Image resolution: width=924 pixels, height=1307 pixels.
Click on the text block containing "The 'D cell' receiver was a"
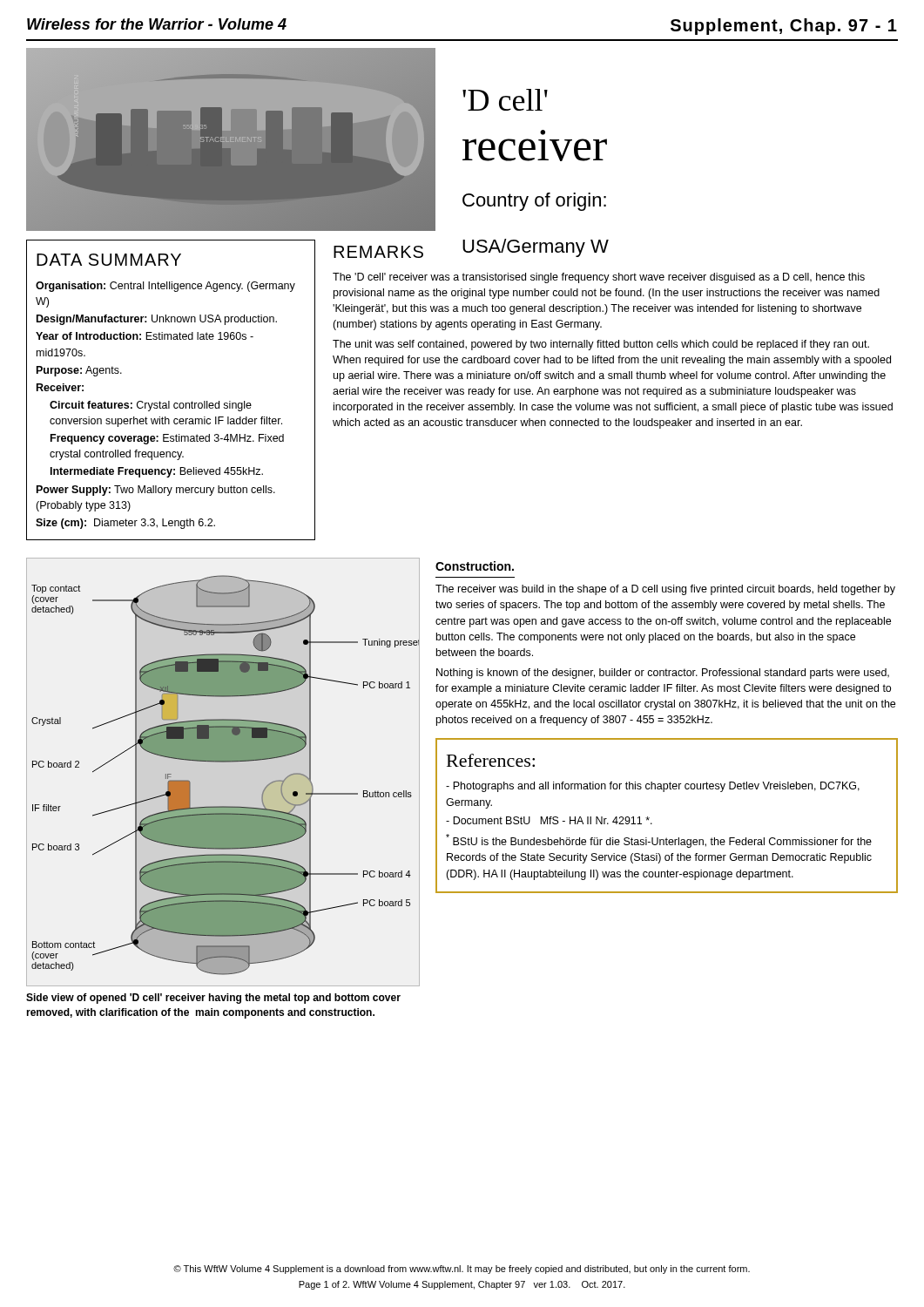tap(615, 350)
